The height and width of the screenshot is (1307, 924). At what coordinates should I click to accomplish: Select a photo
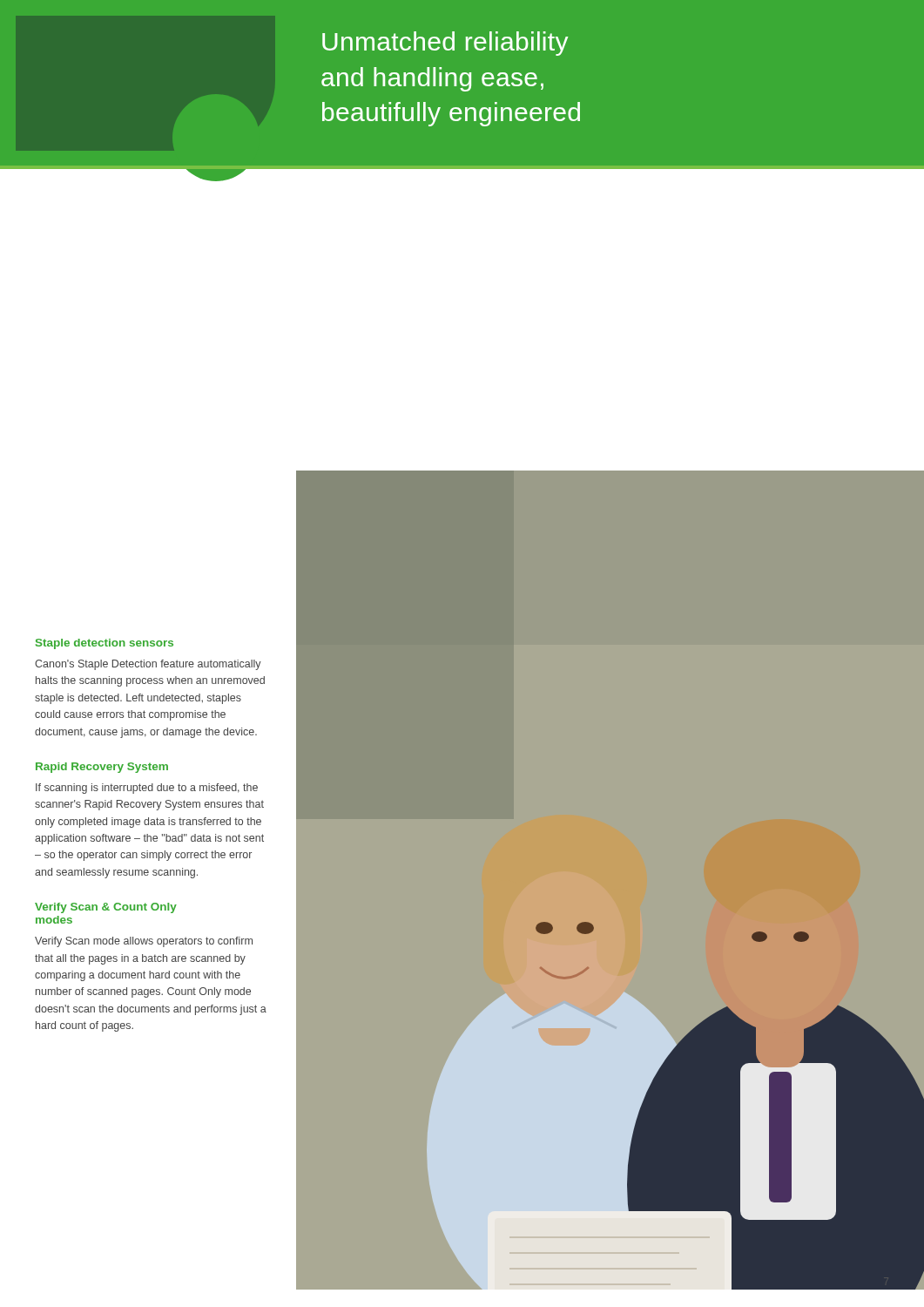tap(610, 880)
